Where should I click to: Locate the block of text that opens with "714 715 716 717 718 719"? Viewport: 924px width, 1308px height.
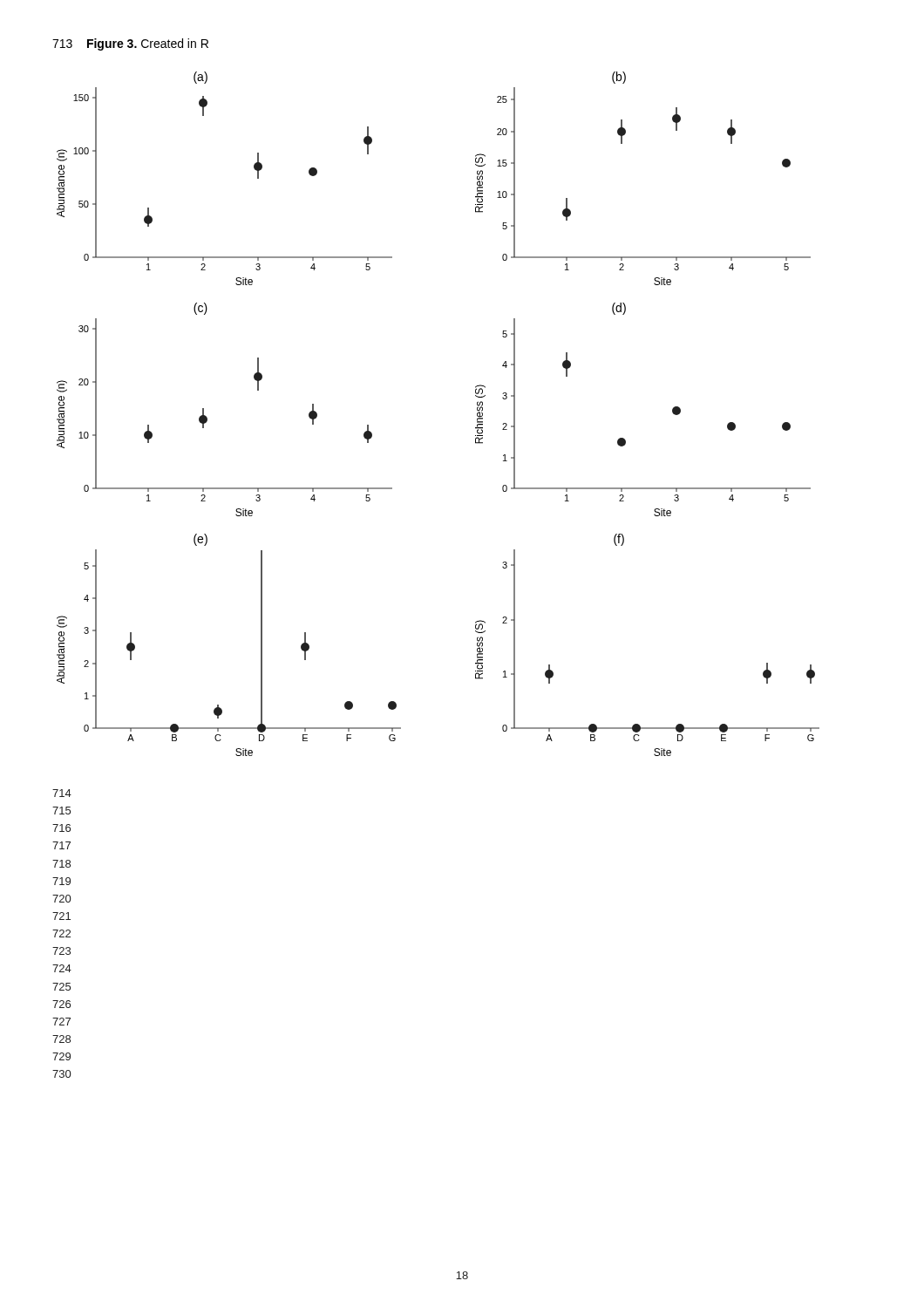click(62, 934)
